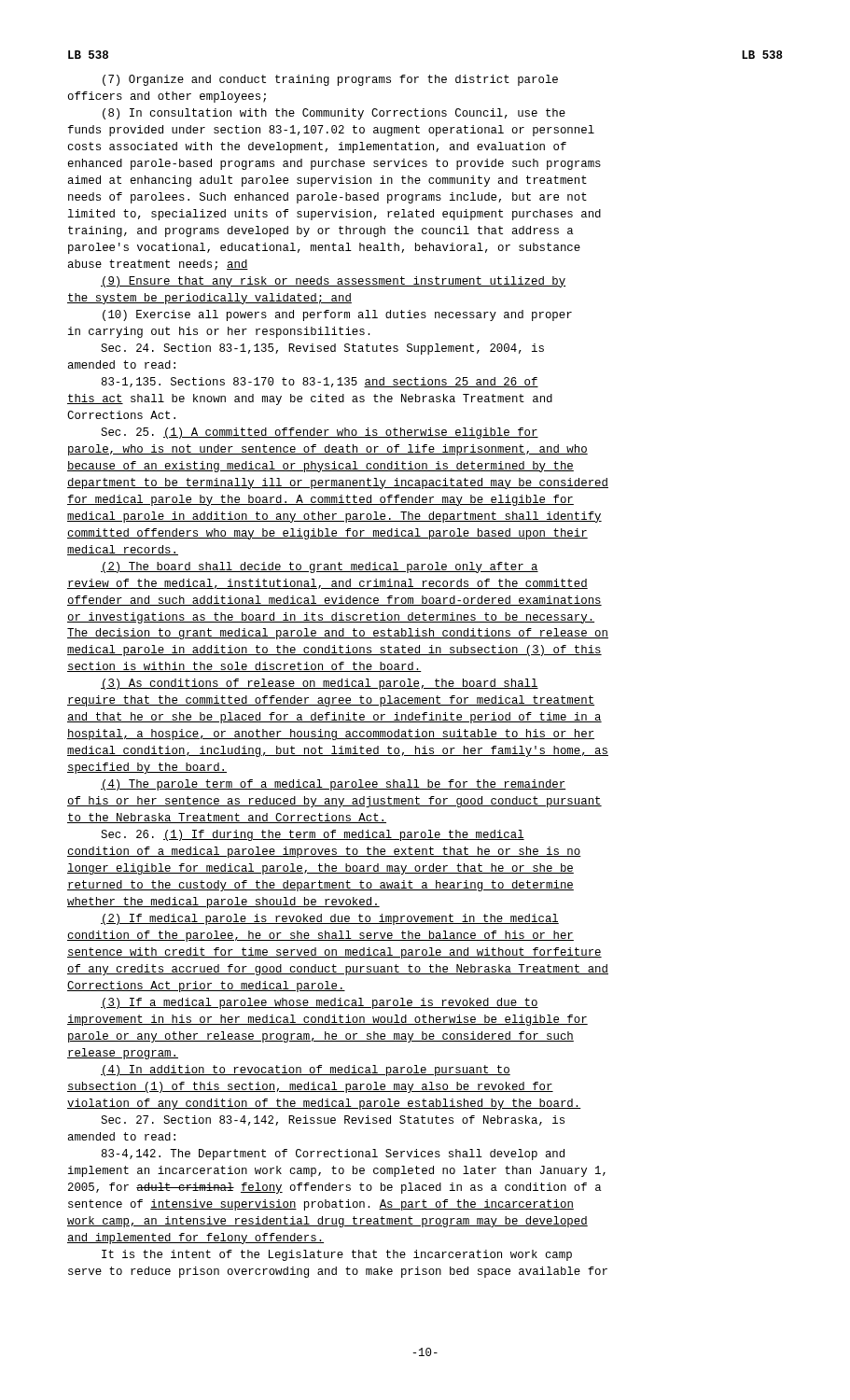Find the block on this page that starts "Sec. 25. (1) A committed"
Viewport: 850px width, 1400px height.
tap(425, 492)
